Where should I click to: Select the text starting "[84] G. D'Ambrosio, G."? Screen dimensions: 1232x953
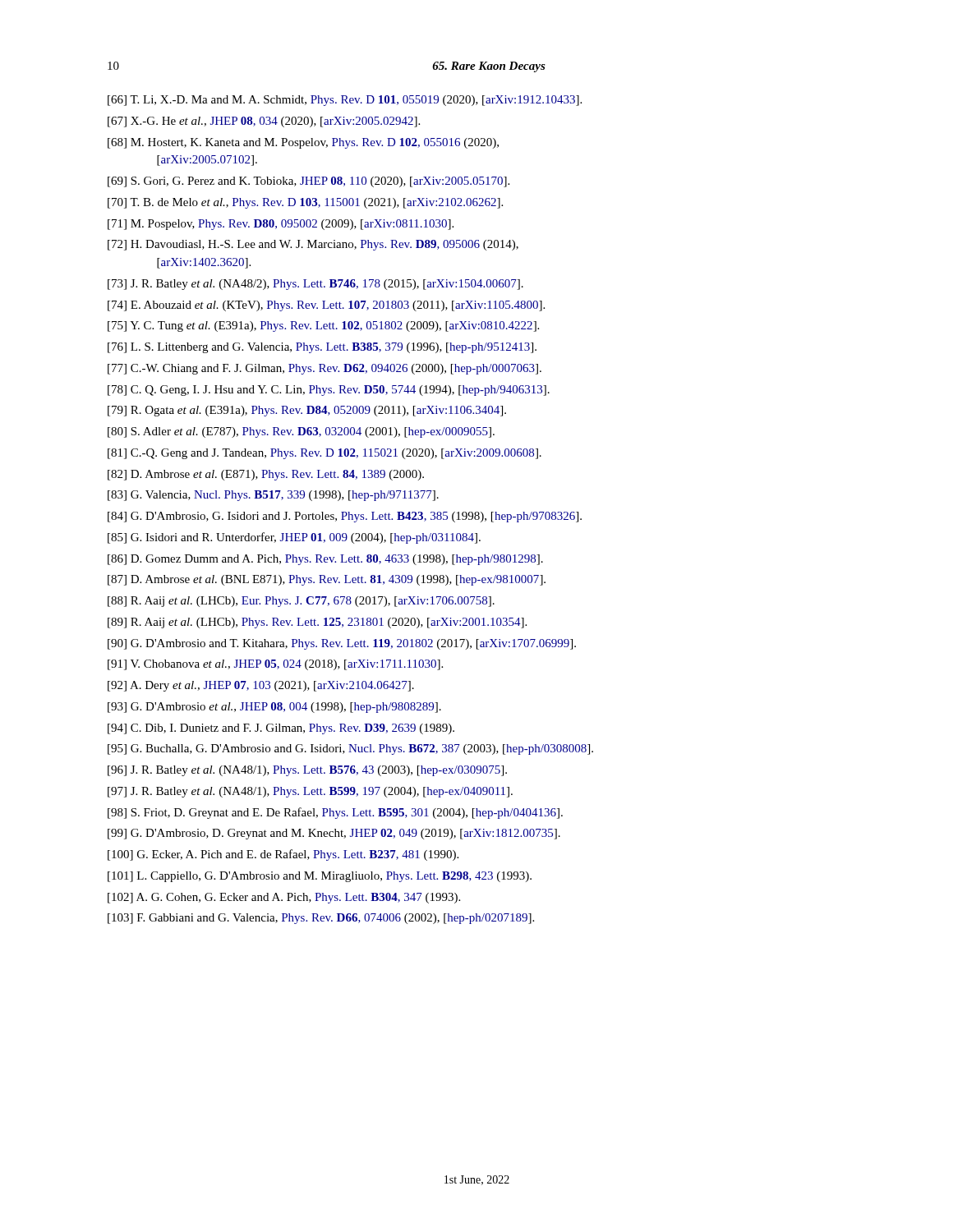click(345, 516)
